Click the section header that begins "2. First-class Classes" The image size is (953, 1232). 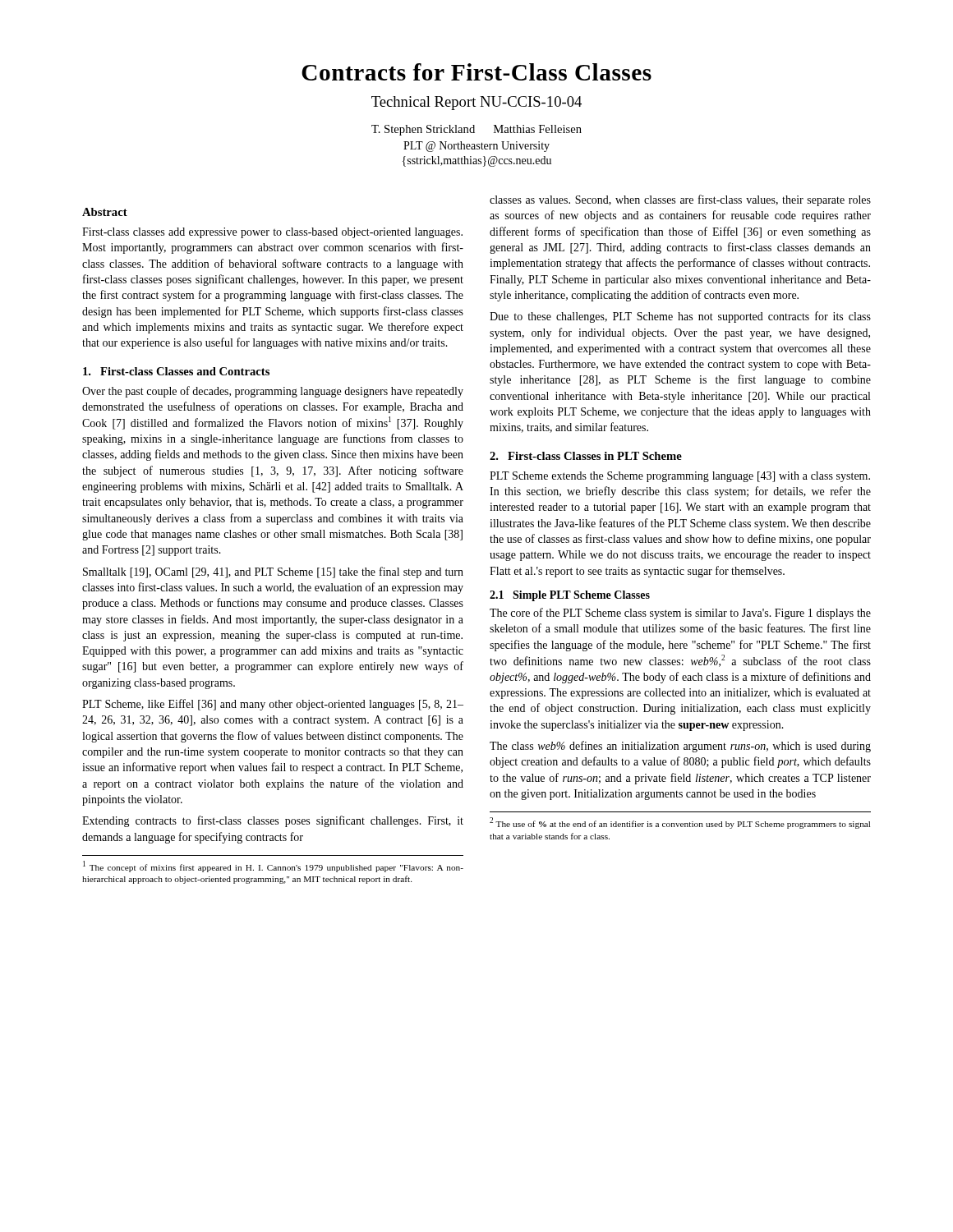coord(680,456)
